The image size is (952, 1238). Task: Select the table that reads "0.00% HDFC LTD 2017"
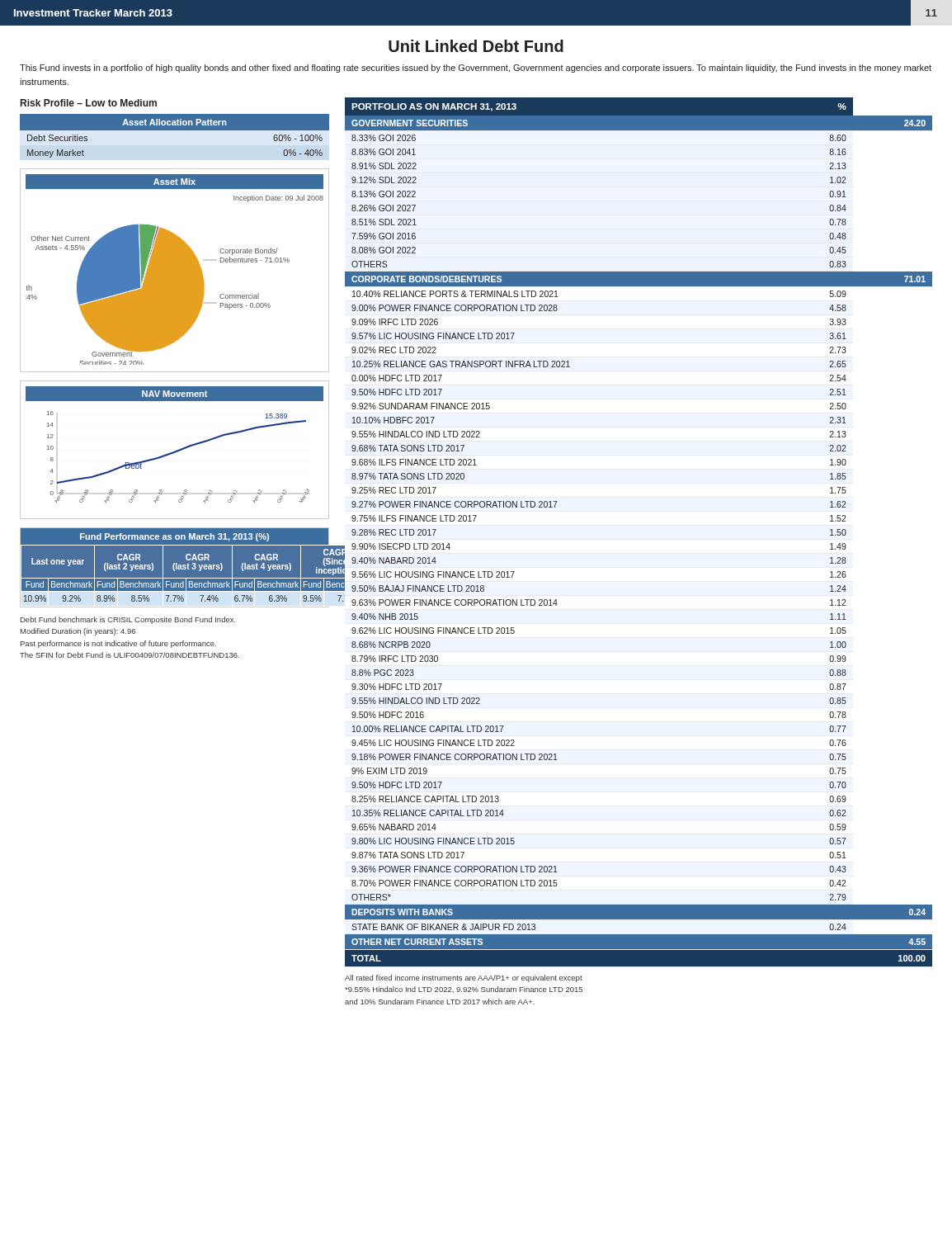[639, 532]
